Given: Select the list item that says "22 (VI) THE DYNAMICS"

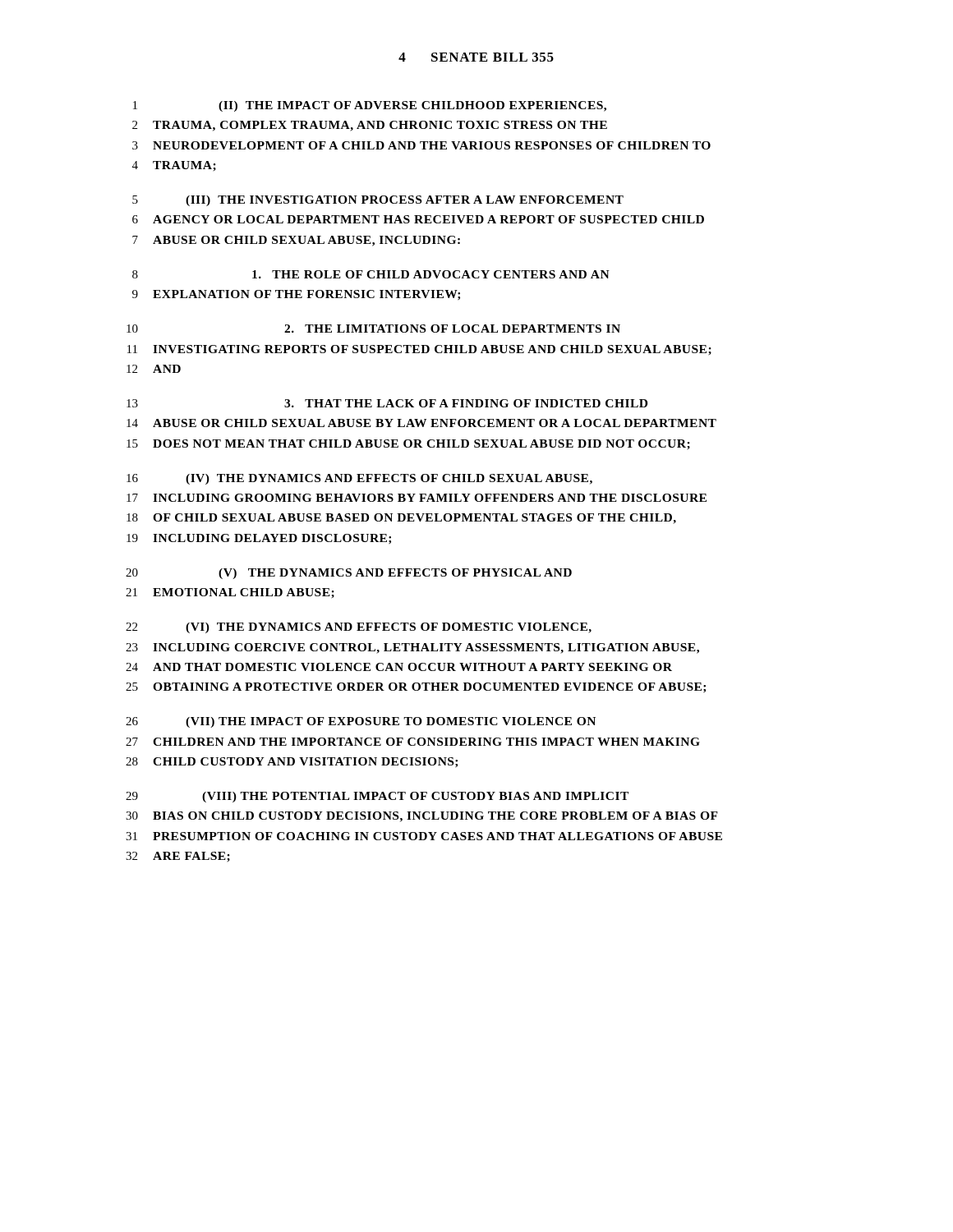Looking at the screenshot, I should (476, 657).
